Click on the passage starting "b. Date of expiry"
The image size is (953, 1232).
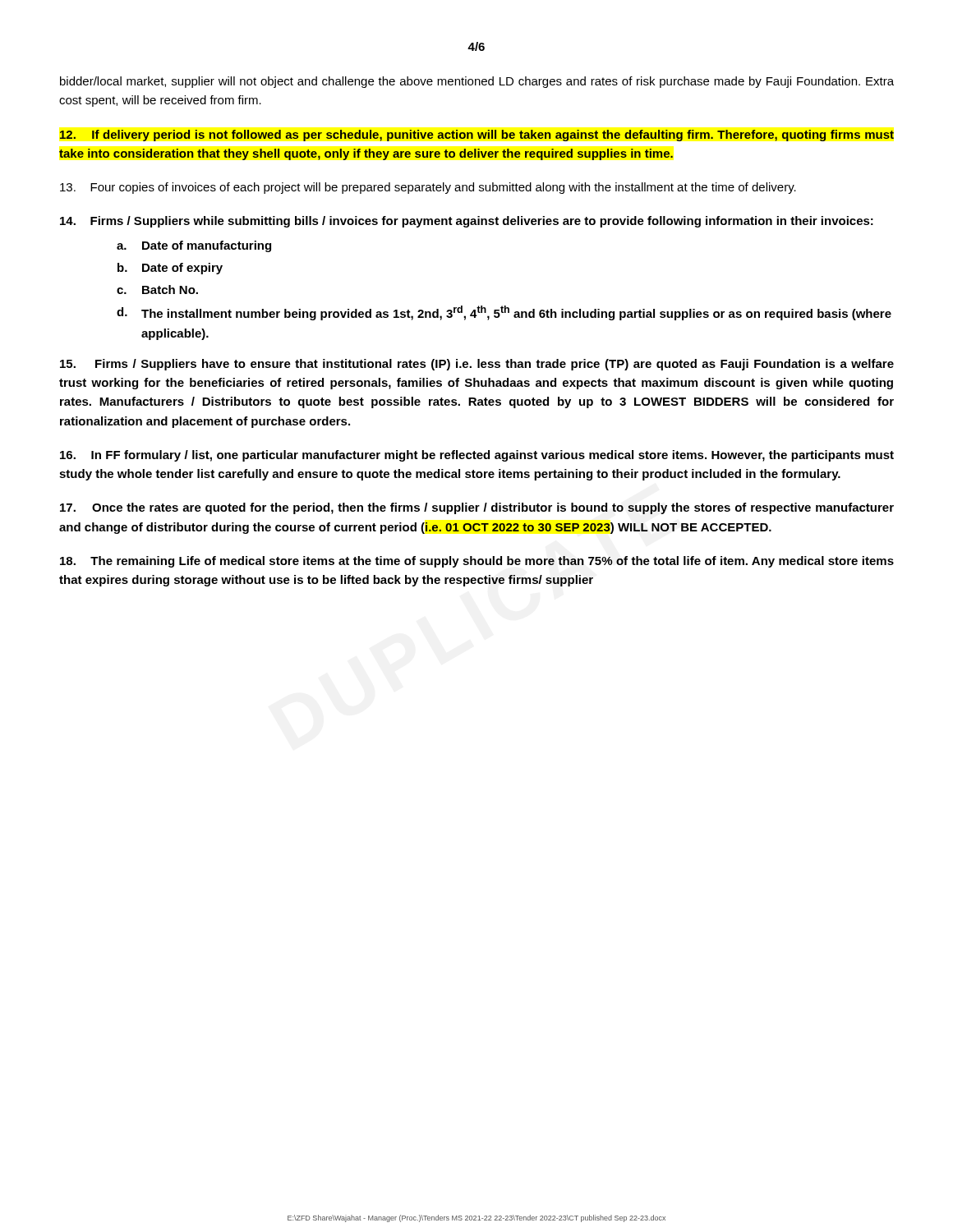pyautogui.click(x=170, y=269)
